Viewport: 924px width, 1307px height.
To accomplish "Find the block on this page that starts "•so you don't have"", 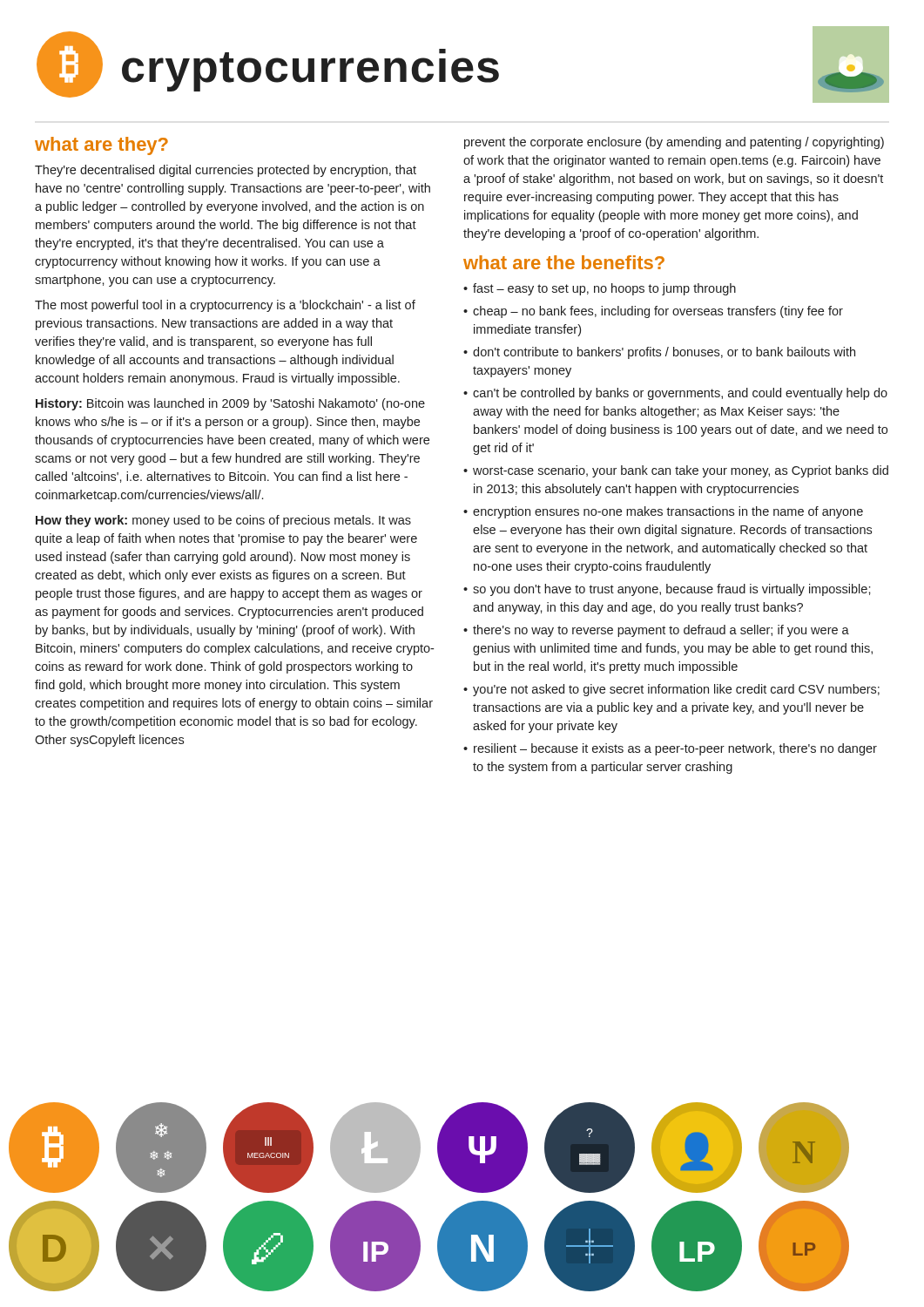I will click(676, 599).
